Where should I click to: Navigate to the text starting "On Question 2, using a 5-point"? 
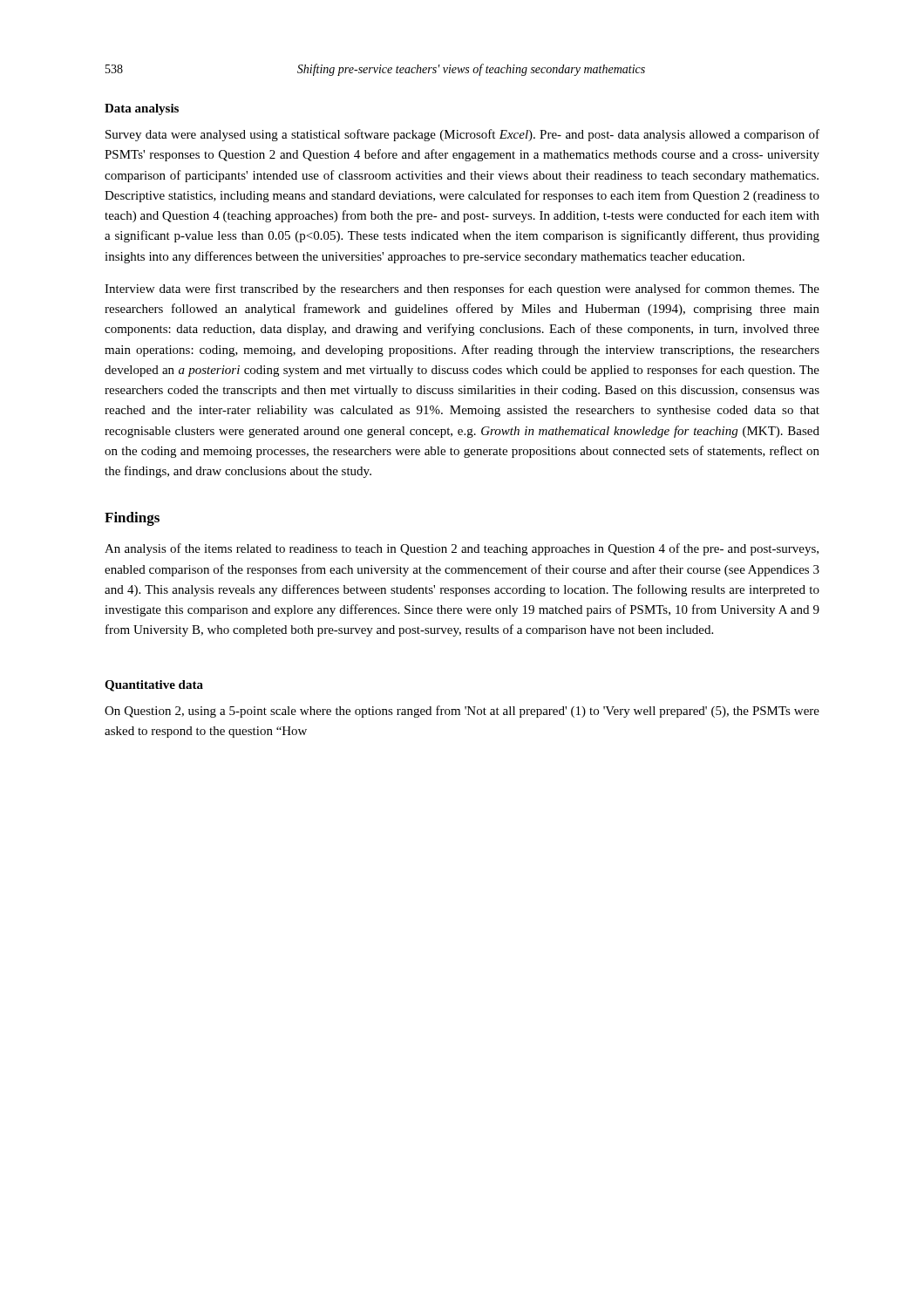(462, 720)
